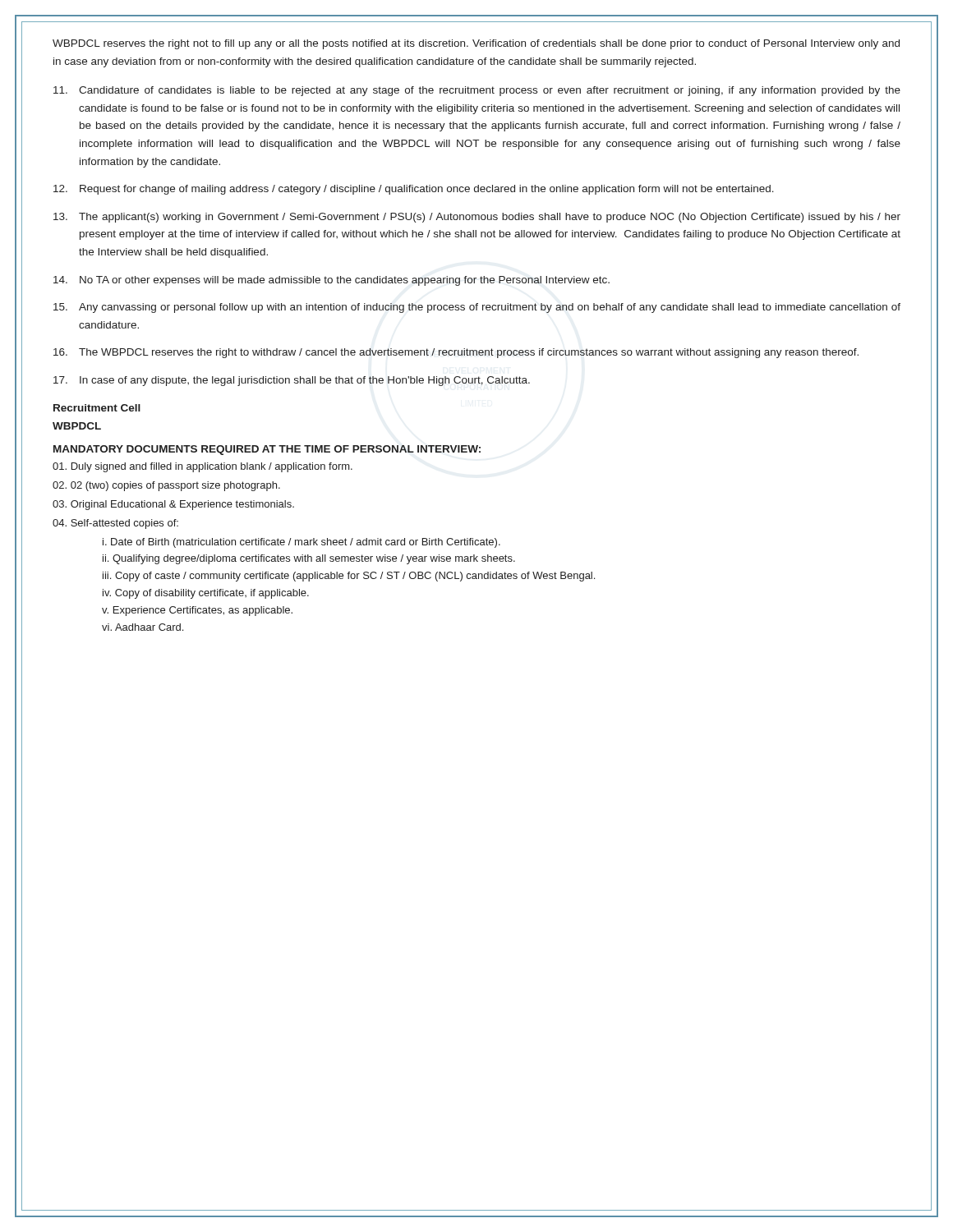953x1232 pixels.
Task: Click on the text block starting "WBPDCL reserves the right not to"
Action: [x=476, y=52]
